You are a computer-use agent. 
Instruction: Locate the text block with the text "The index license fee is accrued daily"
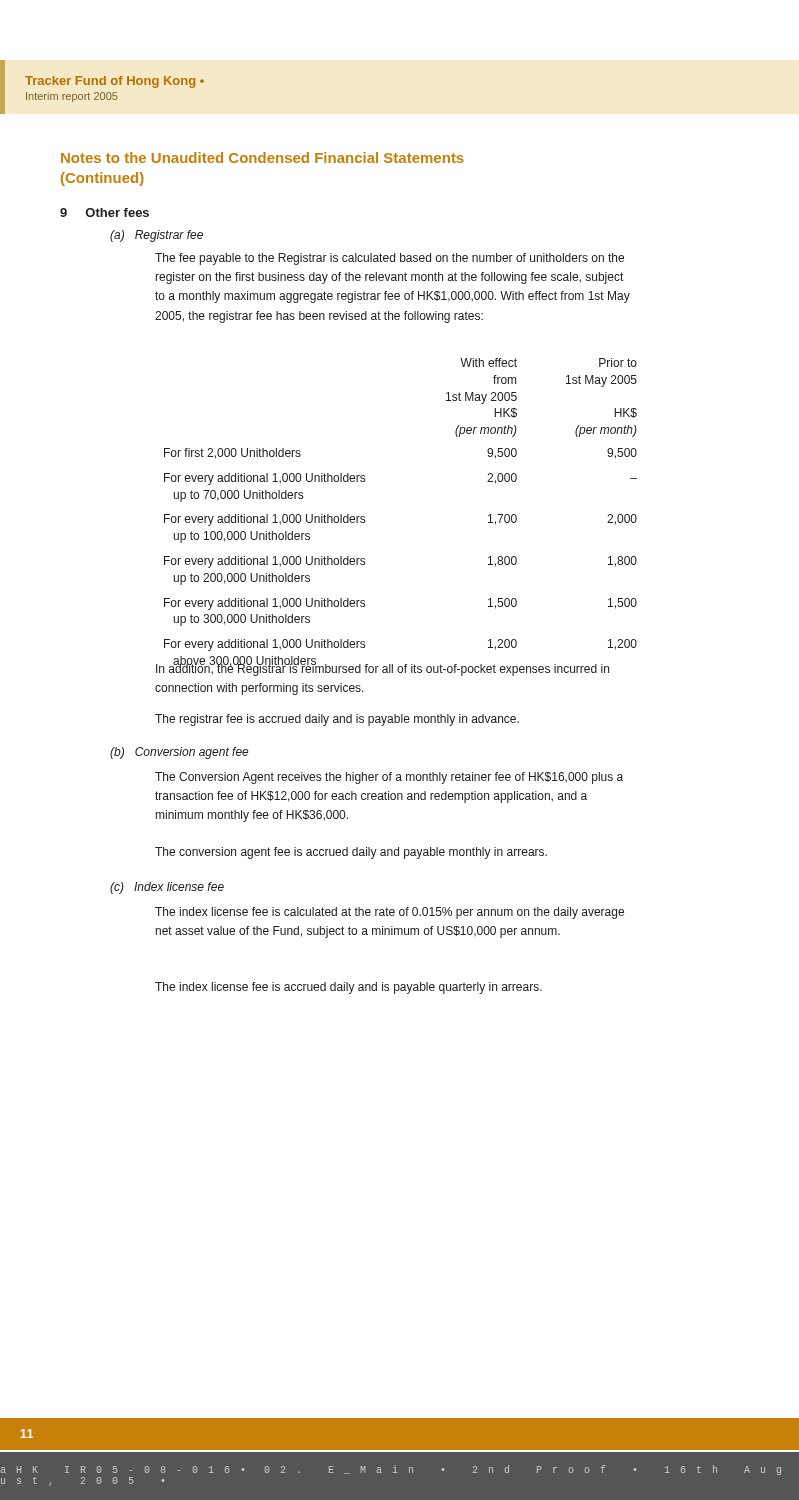point(349,987)
